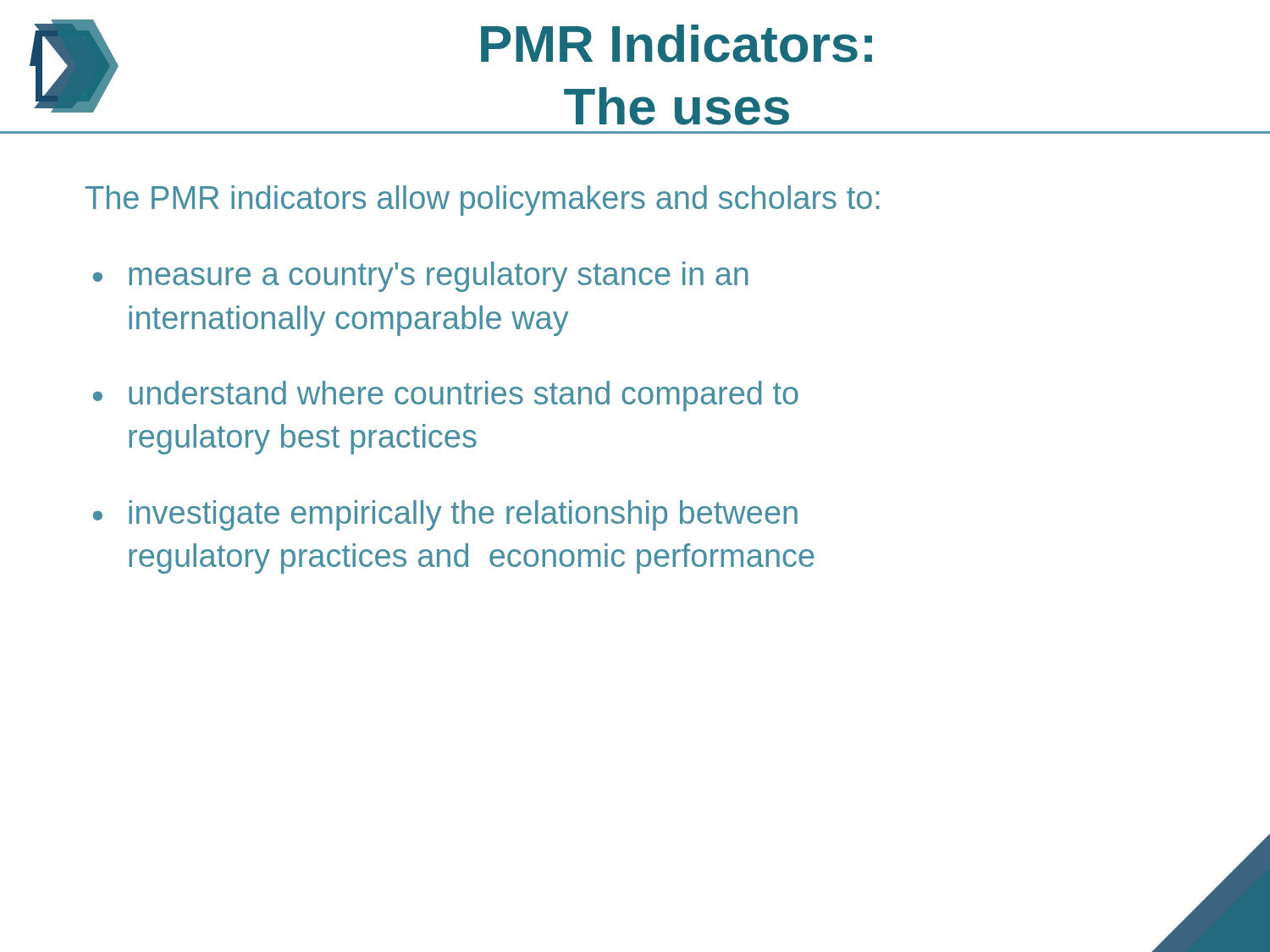Point to the passage starting "measure a country's regulatory stance in aninternationally"
Screen dimensions: 952x1270
coord(439,296)
